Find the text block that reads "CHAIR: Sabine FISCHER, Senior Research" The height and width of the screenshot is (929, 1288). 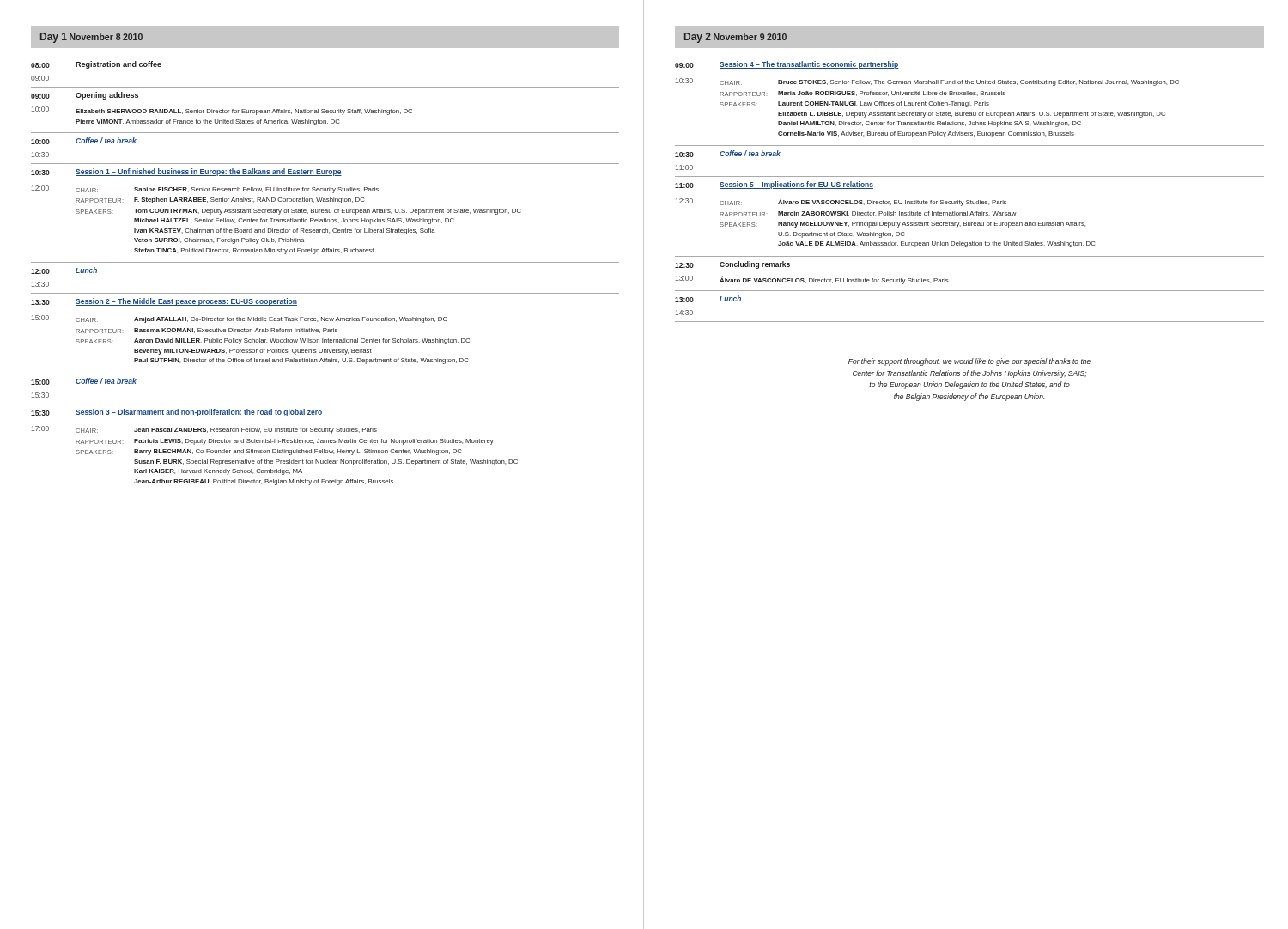click(x=347, y=221)
